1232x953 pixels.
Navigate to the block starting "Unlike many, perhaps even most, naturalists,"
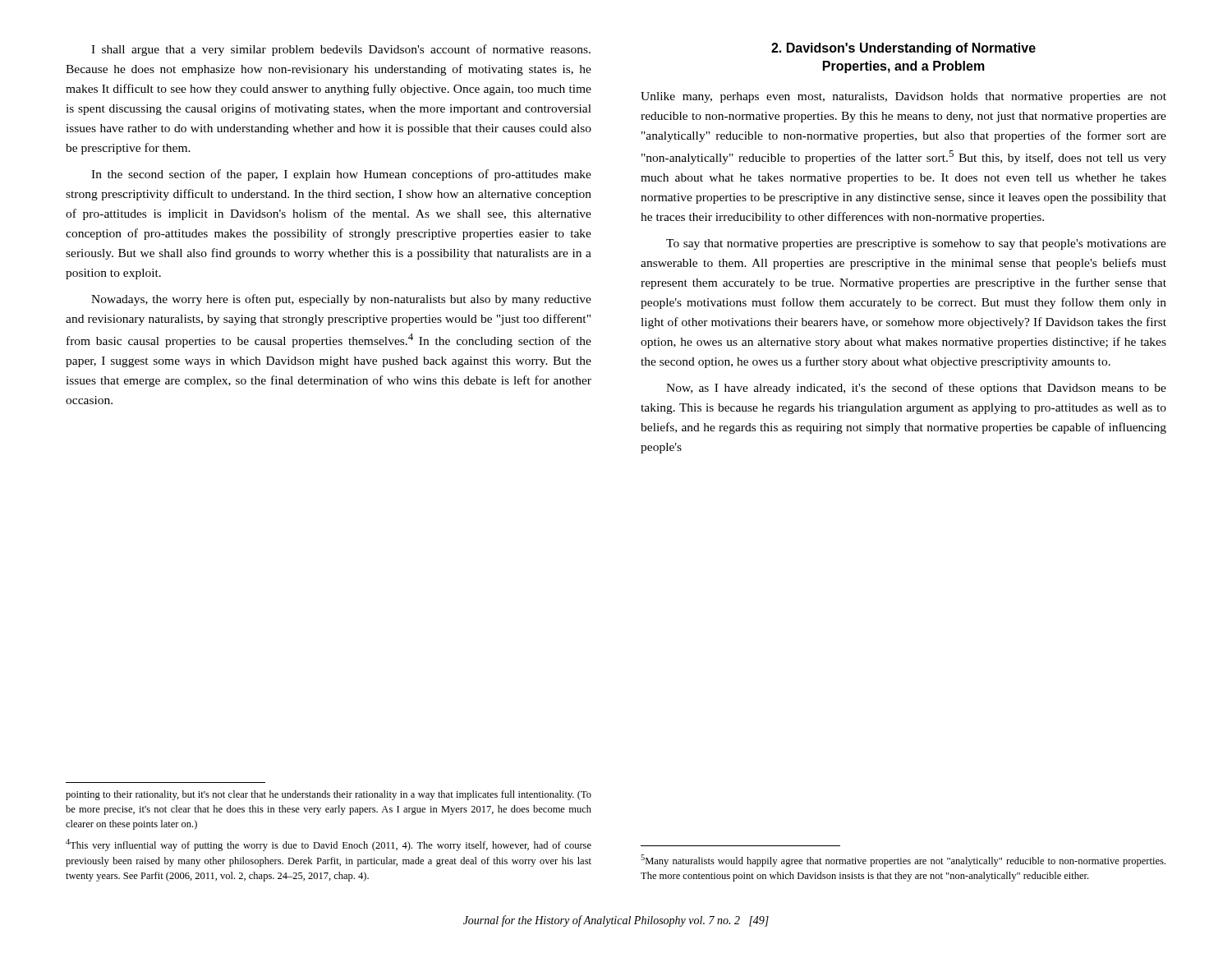pos(903,271)
